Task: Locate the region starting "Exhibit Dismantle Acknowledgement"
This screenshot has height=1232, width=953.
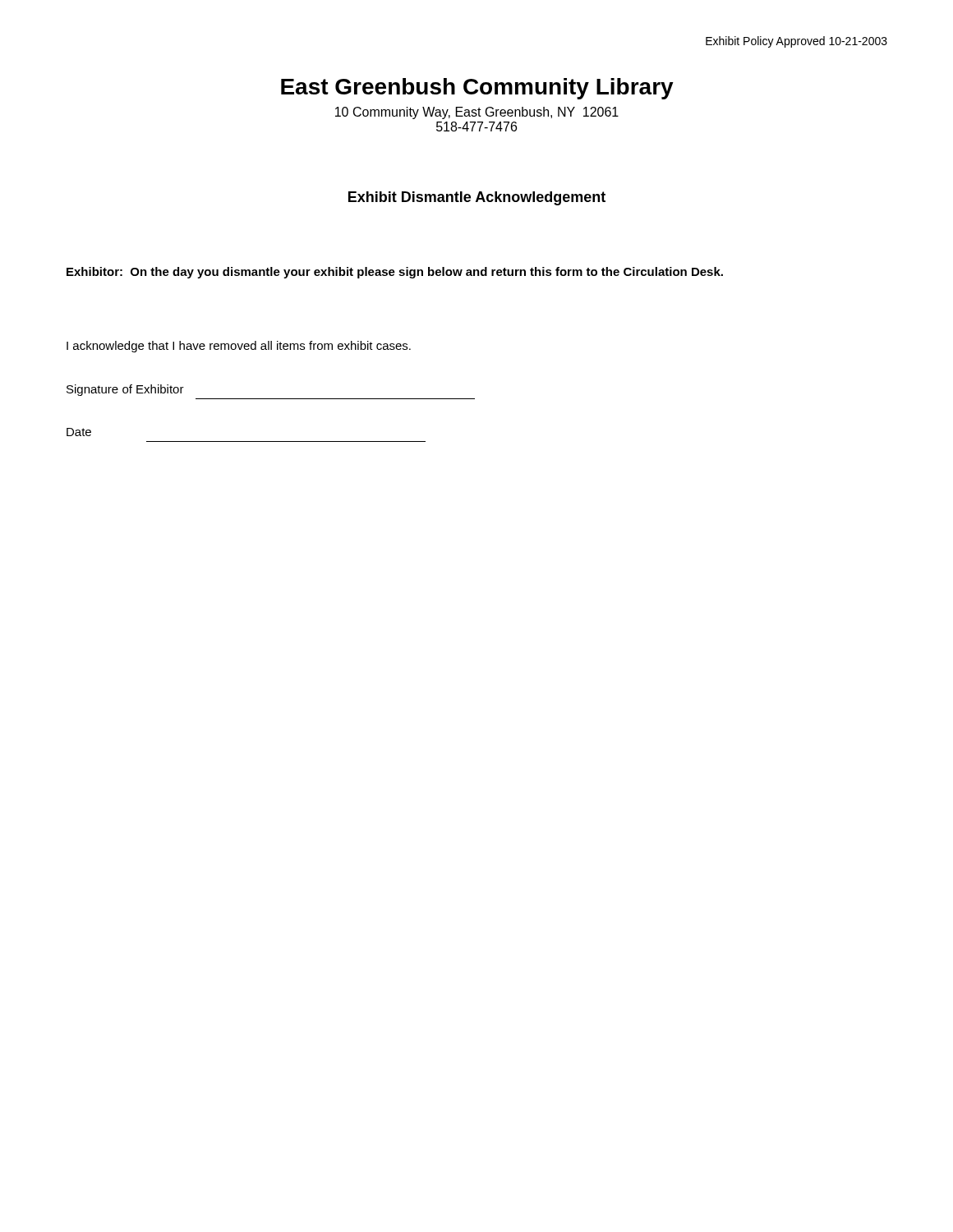Action: coord(476,197)
